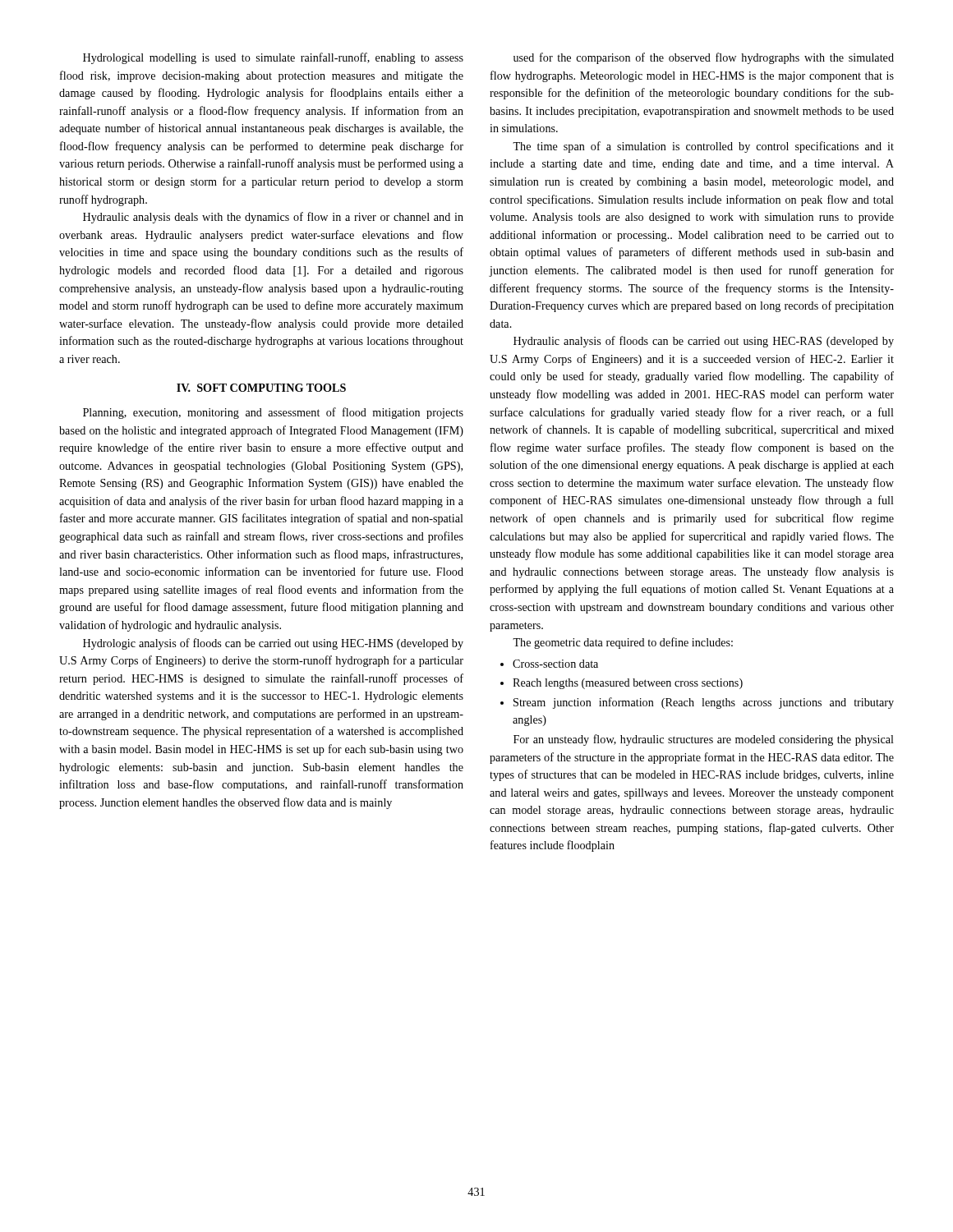Locate the text block that says "Hydraulic analysis deals with the dynamics of"
The image size is (953, 1232).
pyautogui.click(x=261, y=289)
